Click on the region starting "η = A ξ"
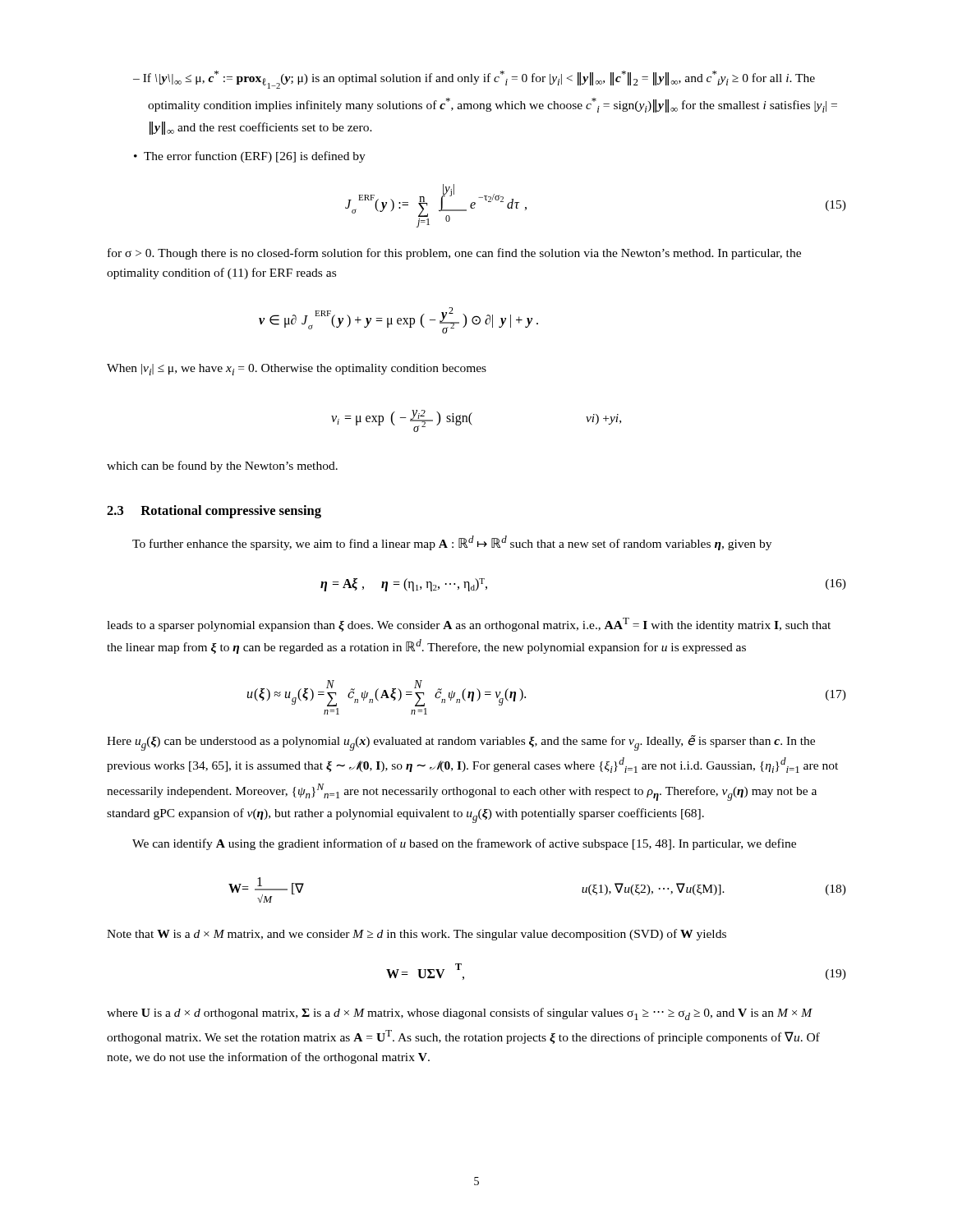This screenshot has height=1232, width=953. [350, 584]
